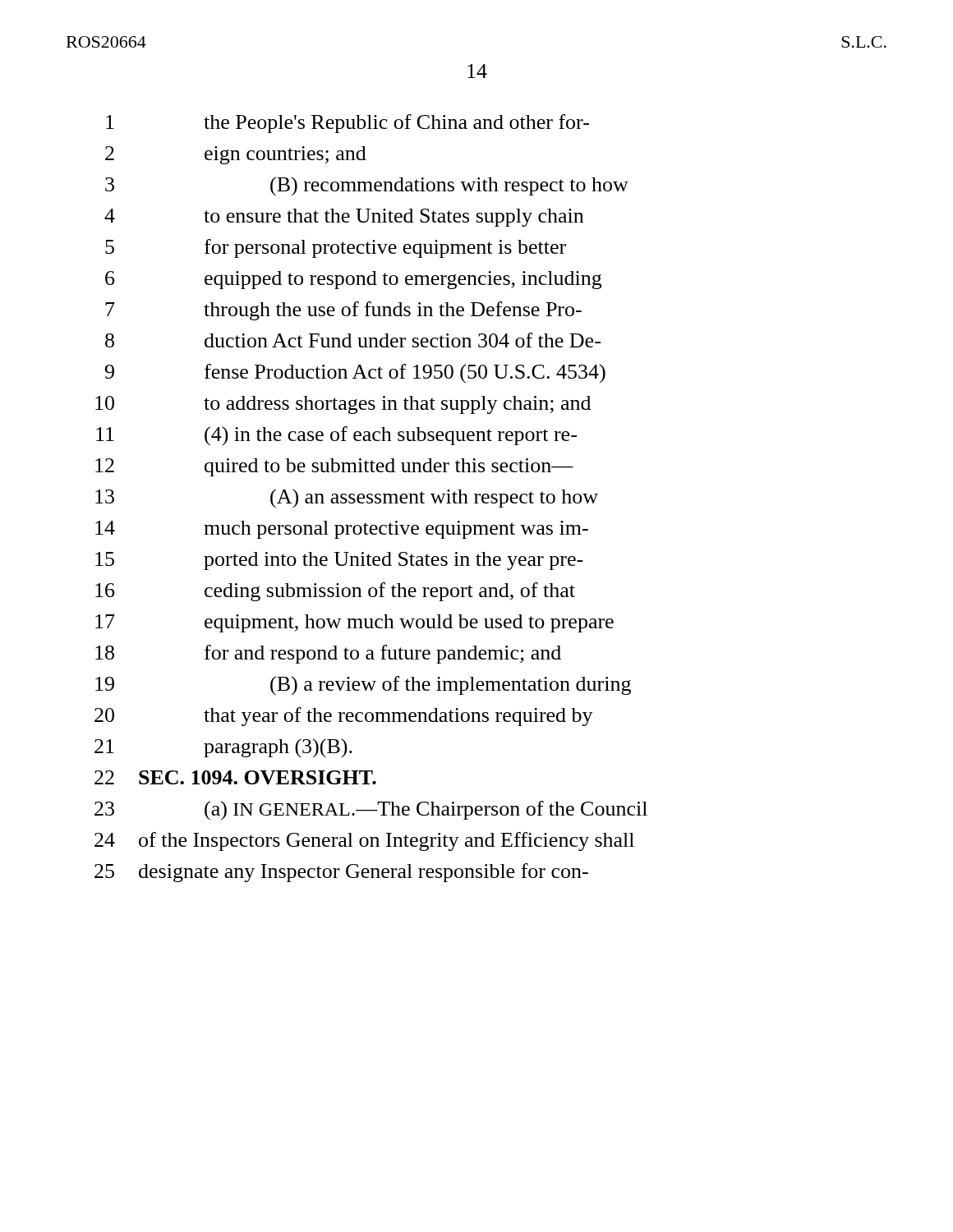953x1232 pixels.
Task: Find the block starting "12 quired to be submitted under"
Action: [x=476, y=466]
